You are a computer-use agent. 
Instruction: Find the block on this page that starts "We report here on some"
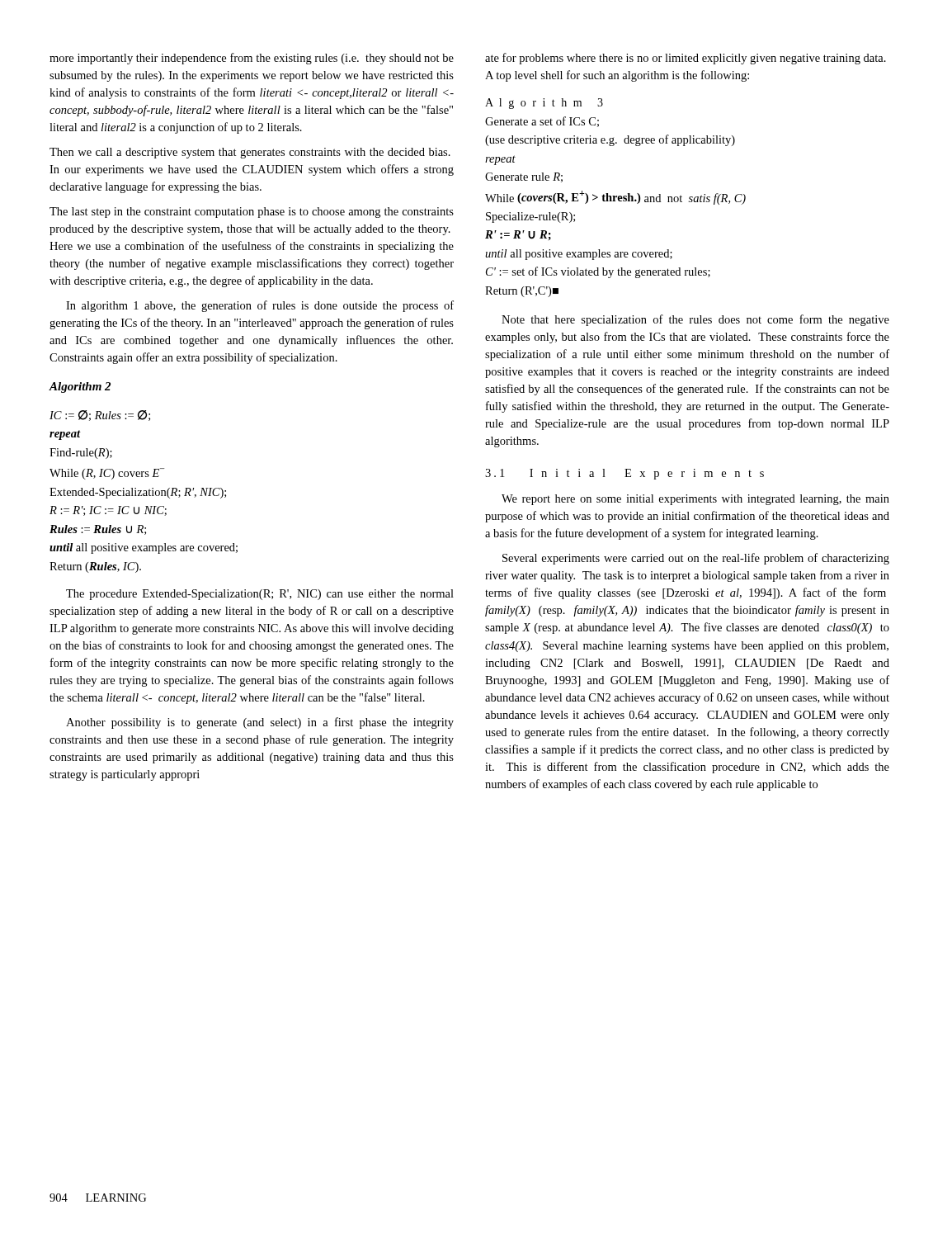tap(687, 517)
